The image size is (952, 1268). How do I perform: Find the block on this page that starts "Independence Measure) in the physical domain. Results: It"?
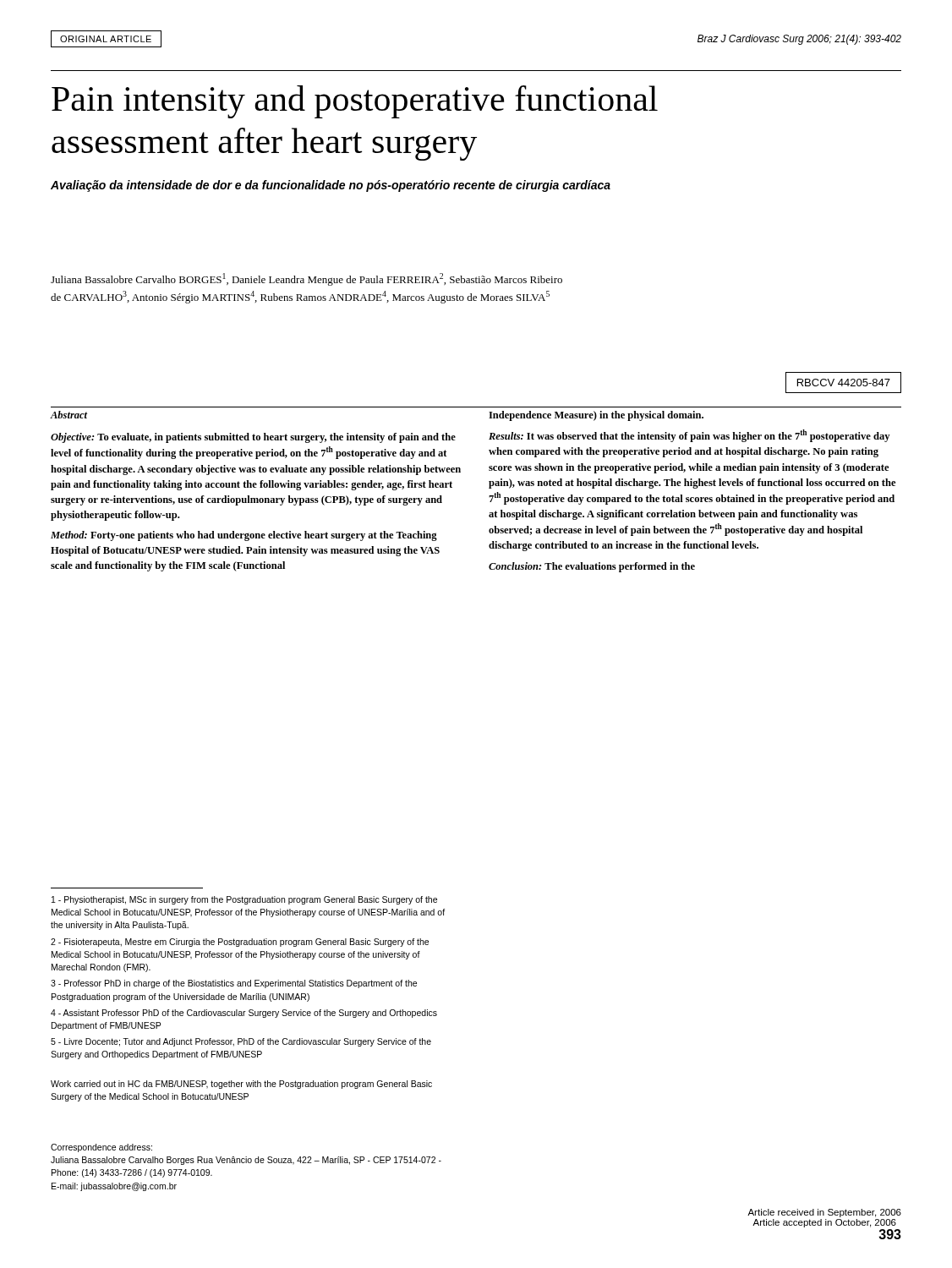(695, 491)
